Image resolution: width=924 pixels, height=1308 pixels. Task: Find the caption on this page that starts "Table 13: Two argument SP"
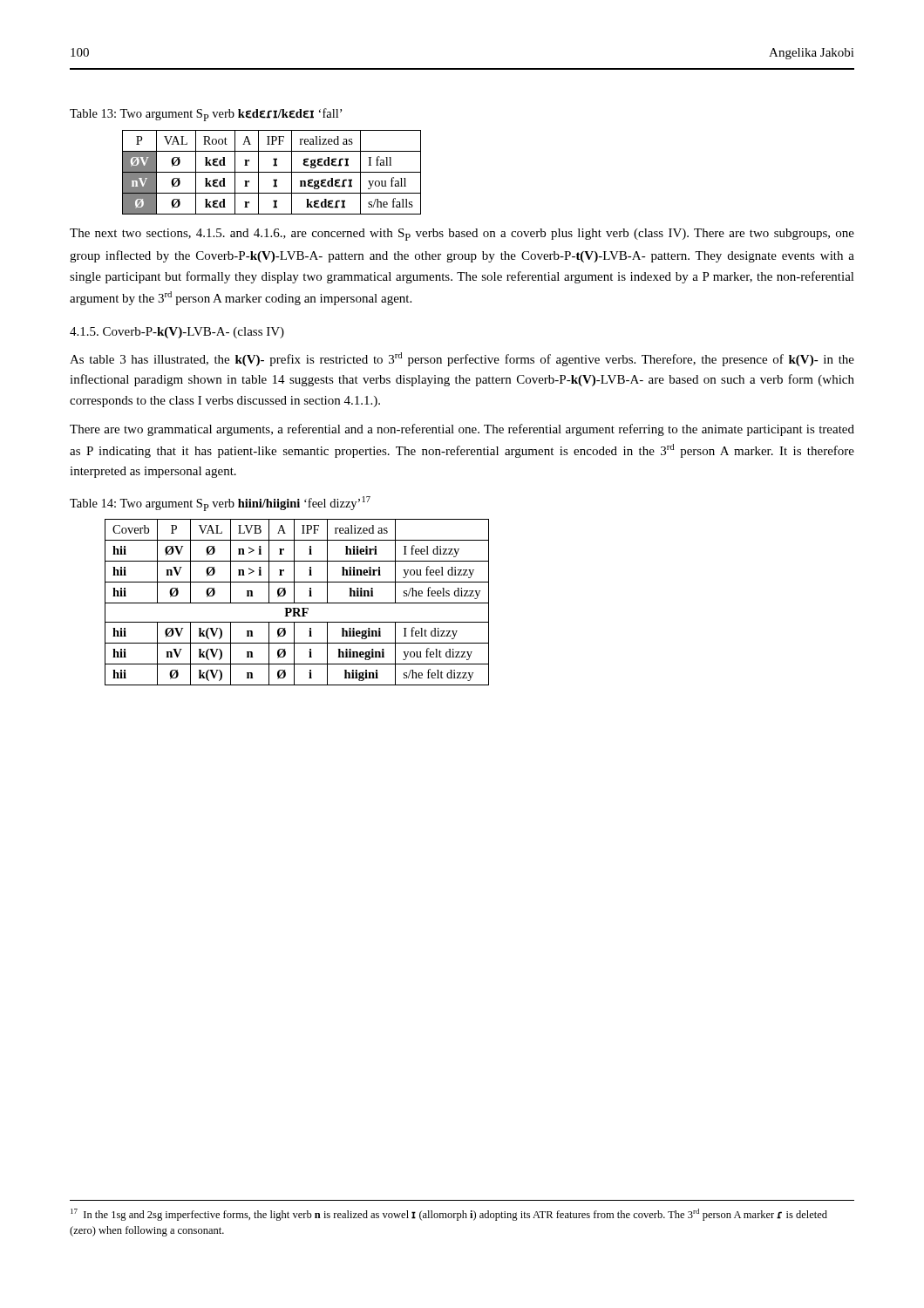(206, 115)
